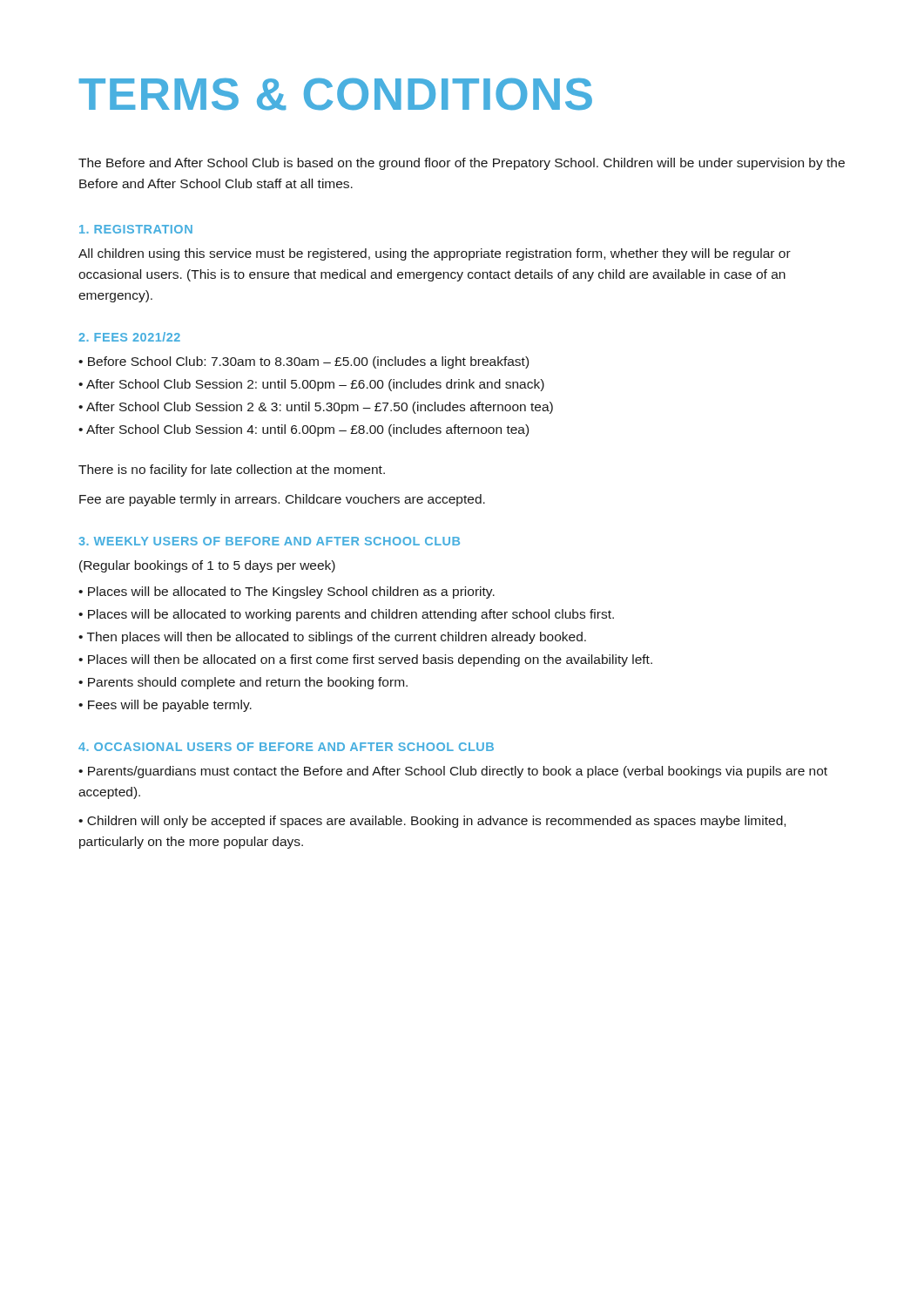Point to the section header beginning "4. OCCASIONAL USERS OF BEFORE"
Viewport: 924px width, 1307px height.
coord(287,747)
